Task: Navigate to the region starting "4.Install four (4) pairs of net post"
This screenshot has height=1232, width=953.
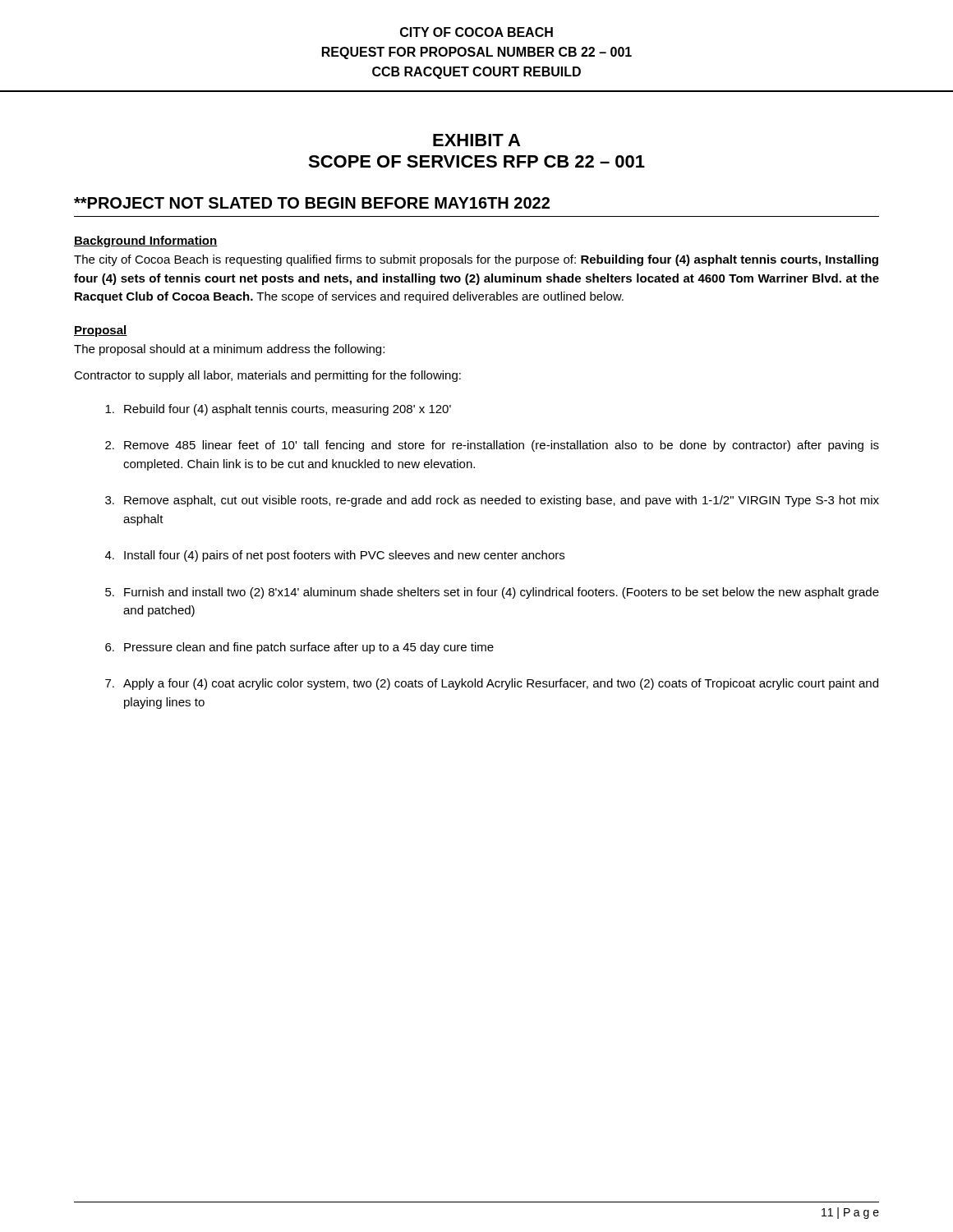Action: (x=328, y=555)
